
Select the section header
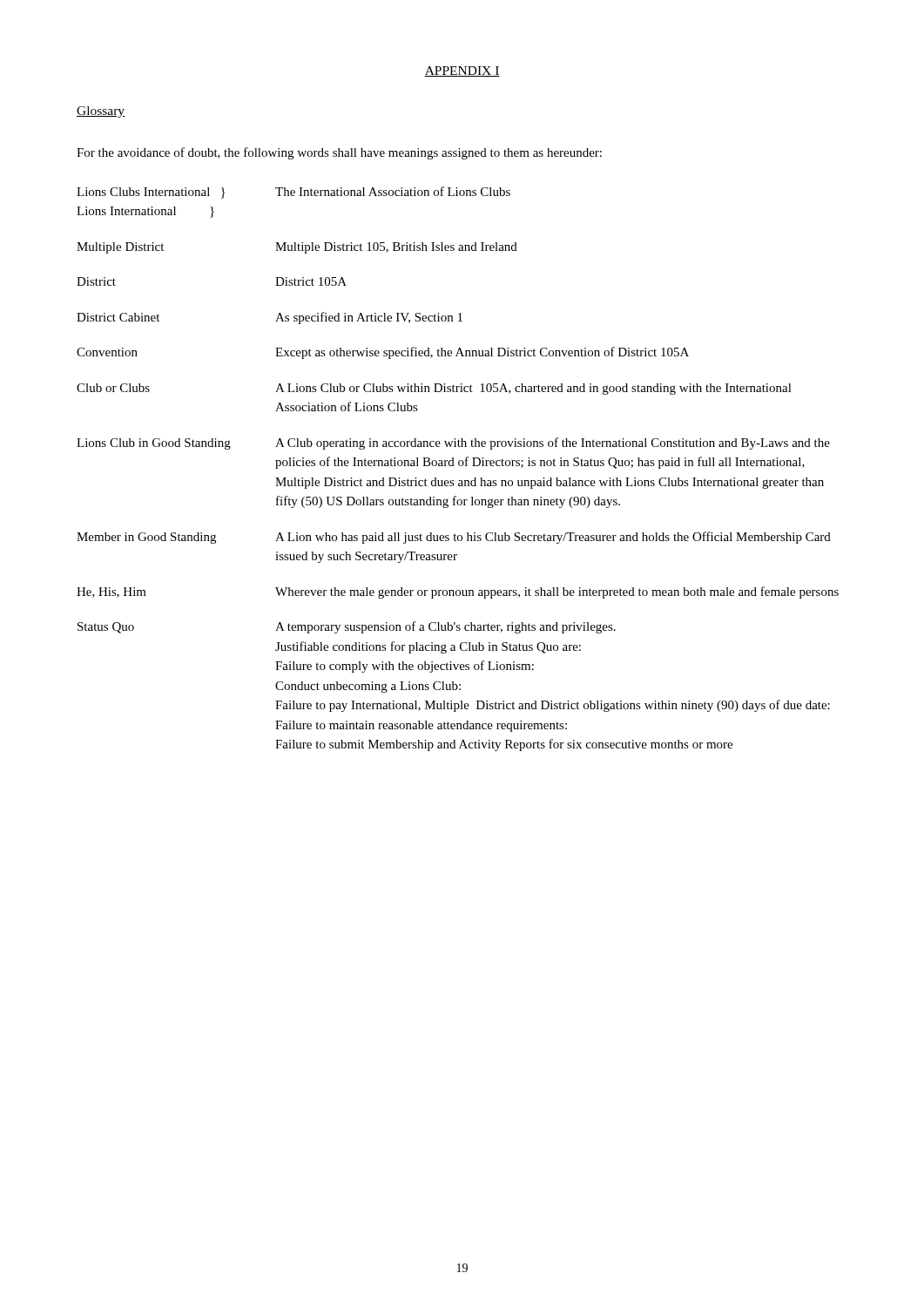101,111
